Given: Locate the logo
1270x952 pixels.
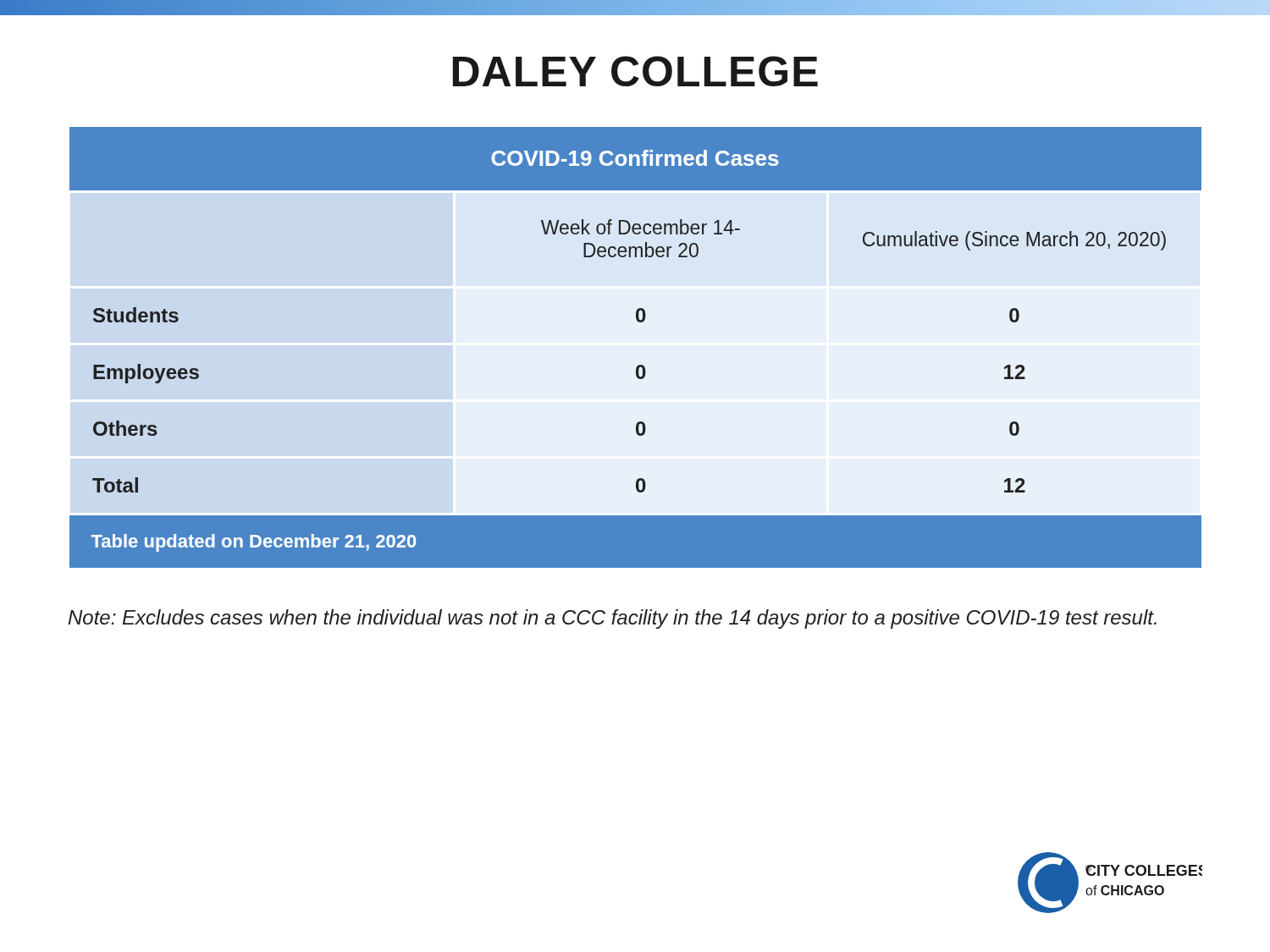Looking at the screenshot, I should (1109, 884).
